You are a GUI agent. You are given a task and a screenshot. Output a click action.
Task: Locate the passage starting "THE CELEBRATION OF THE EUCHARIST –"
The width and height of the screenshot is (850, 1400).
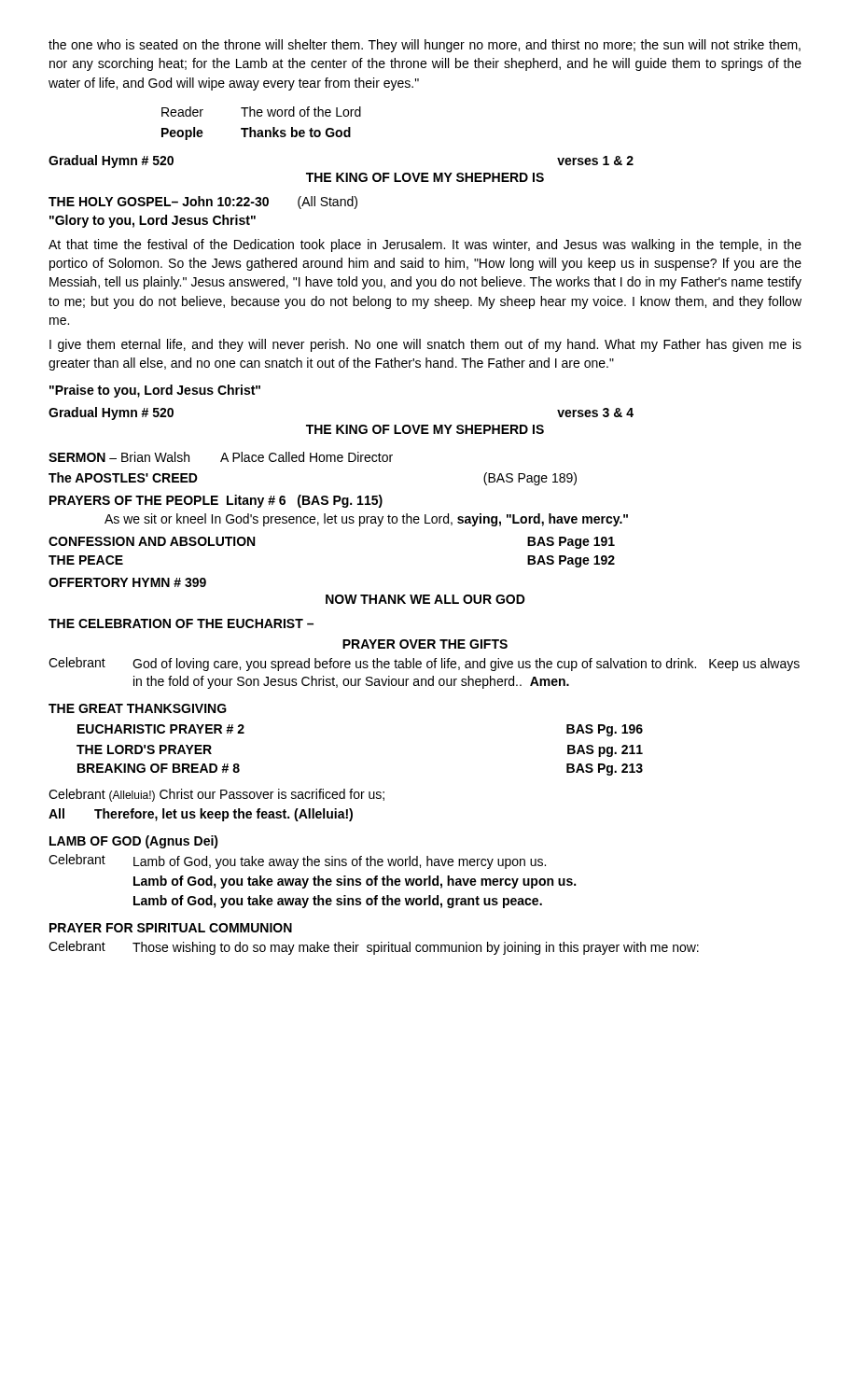point(181,623)
